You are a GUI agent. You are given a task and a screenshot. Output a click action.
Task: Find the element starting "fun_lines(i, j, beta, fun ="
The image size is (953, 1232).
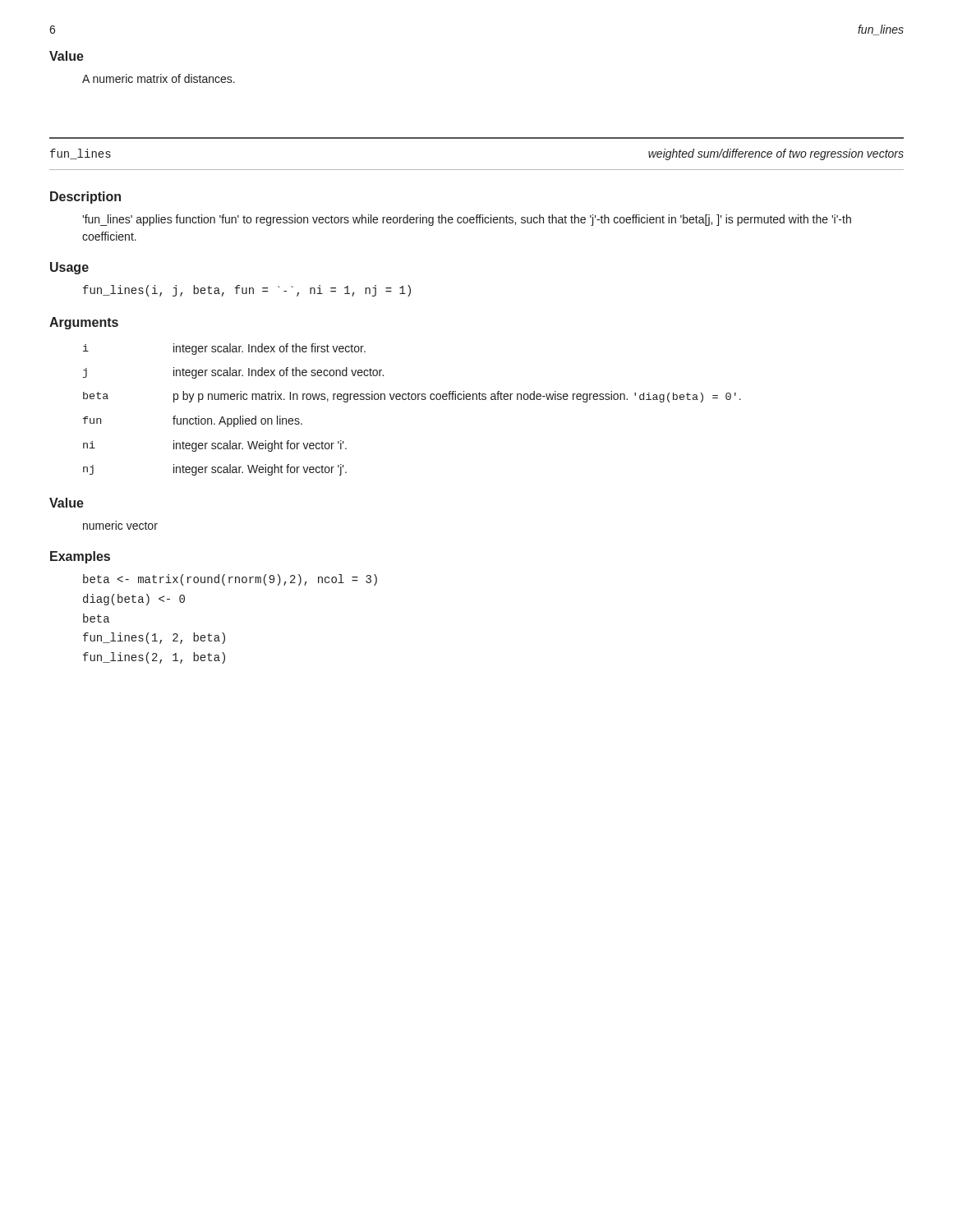247,291
